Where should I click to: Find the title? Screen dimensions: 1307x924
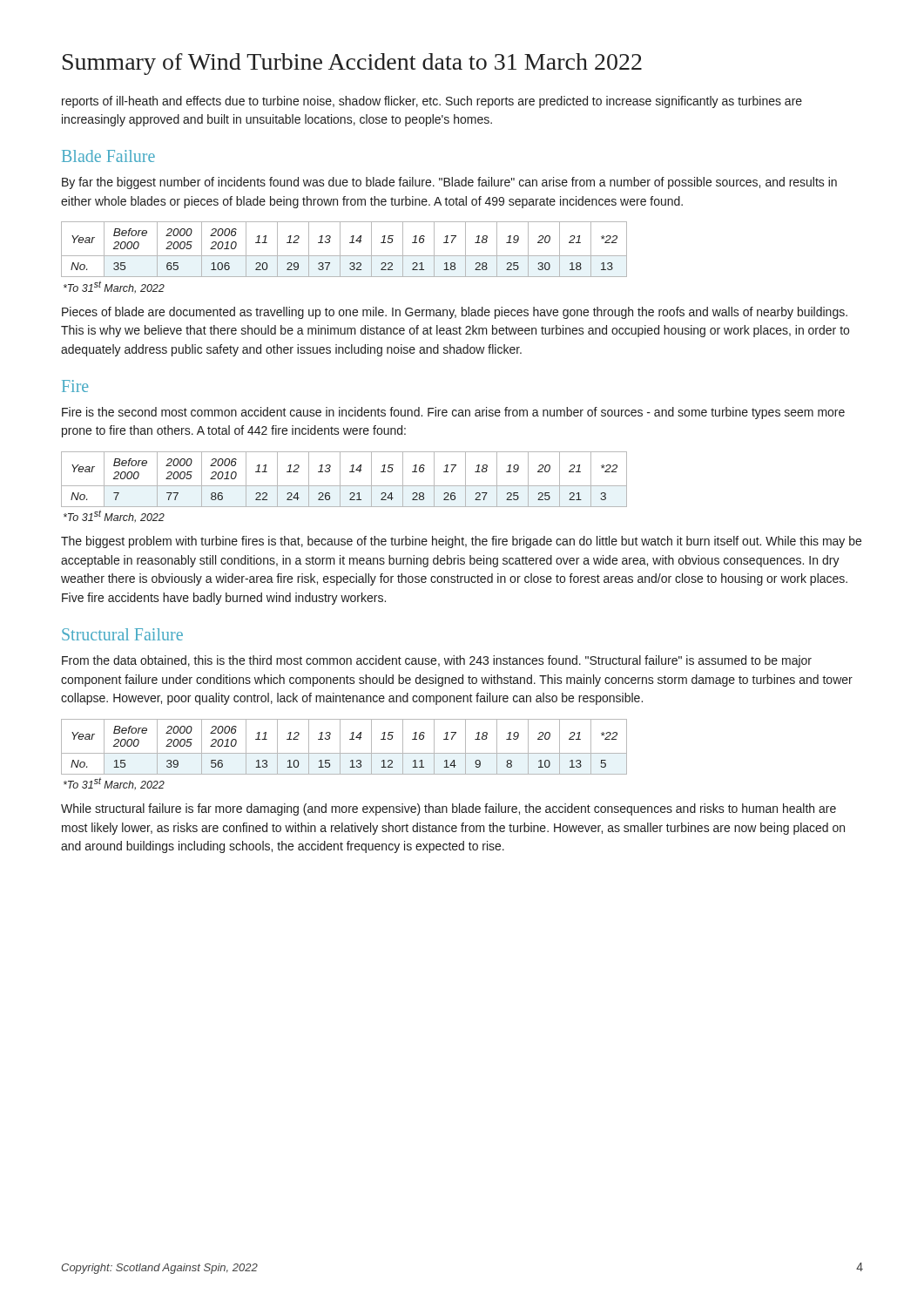[x=462, y=62]
